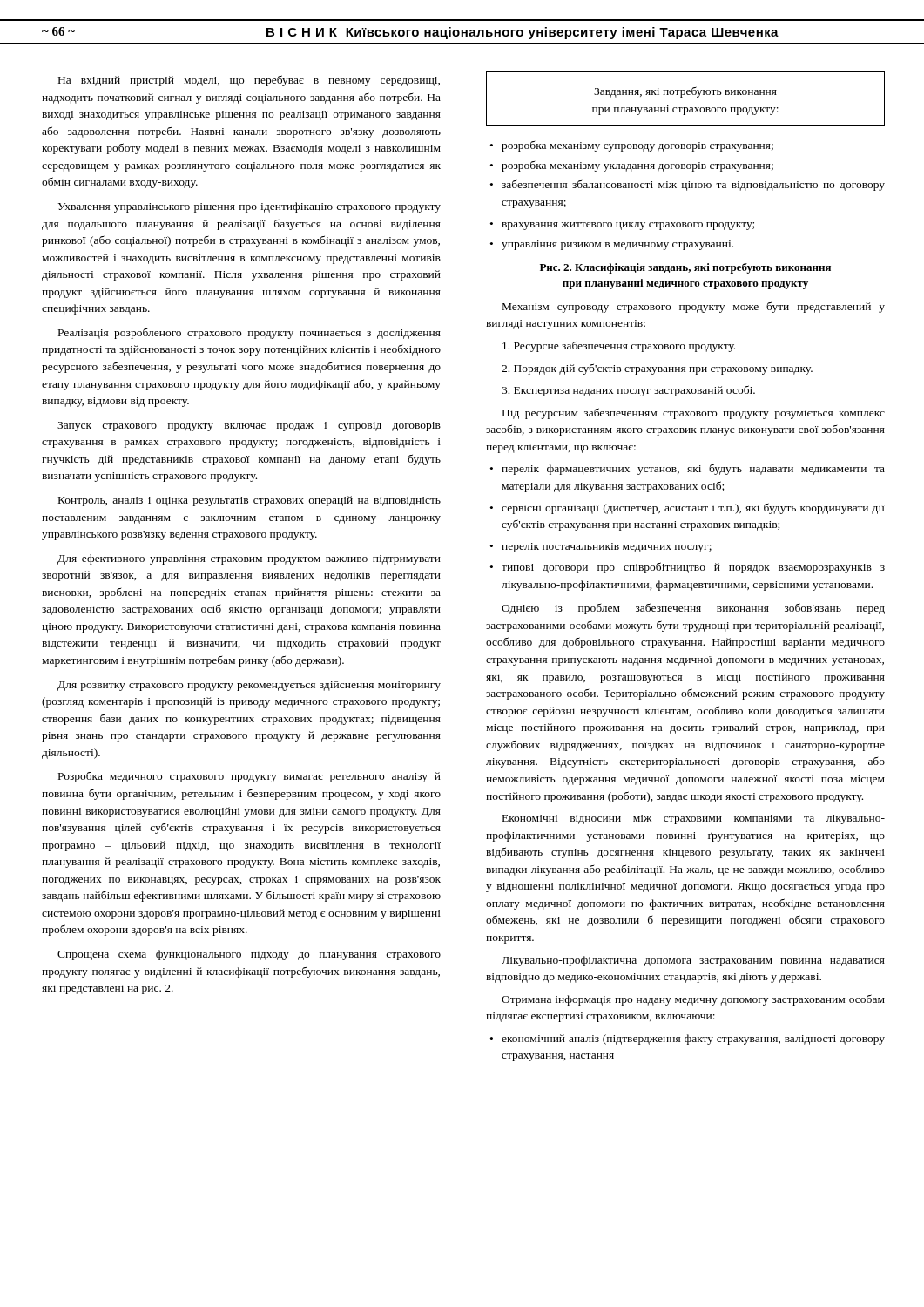Viewport: 924px width, 1307px height.
Task: Select the table
Action: point(685,99)
